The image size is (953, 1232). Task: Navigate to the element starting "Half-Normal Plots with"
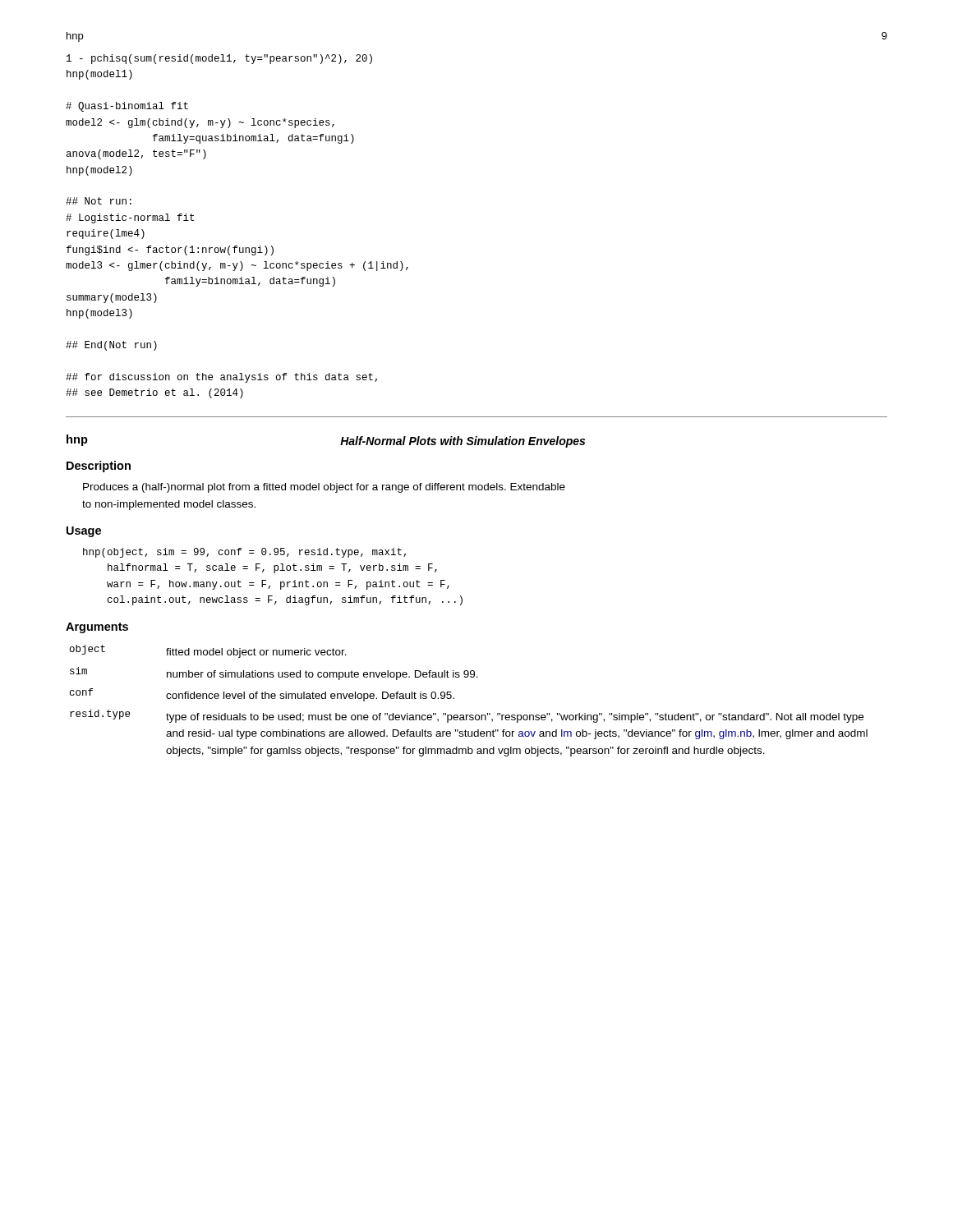(x=463, y=441)
